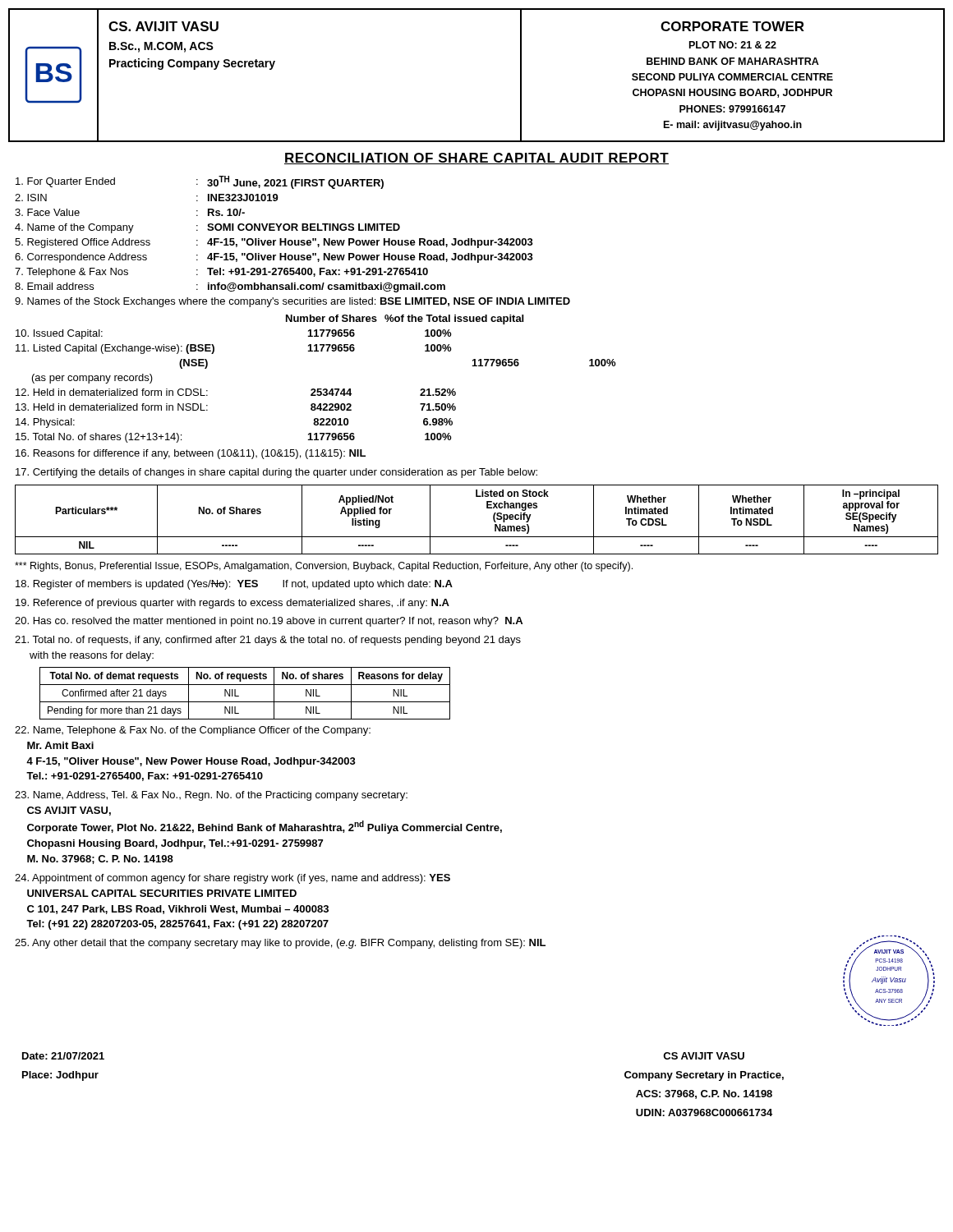Locate the table with the text "Reasons for delay"
This screenshot has width=953, height=1232.
tap(489, 693)
